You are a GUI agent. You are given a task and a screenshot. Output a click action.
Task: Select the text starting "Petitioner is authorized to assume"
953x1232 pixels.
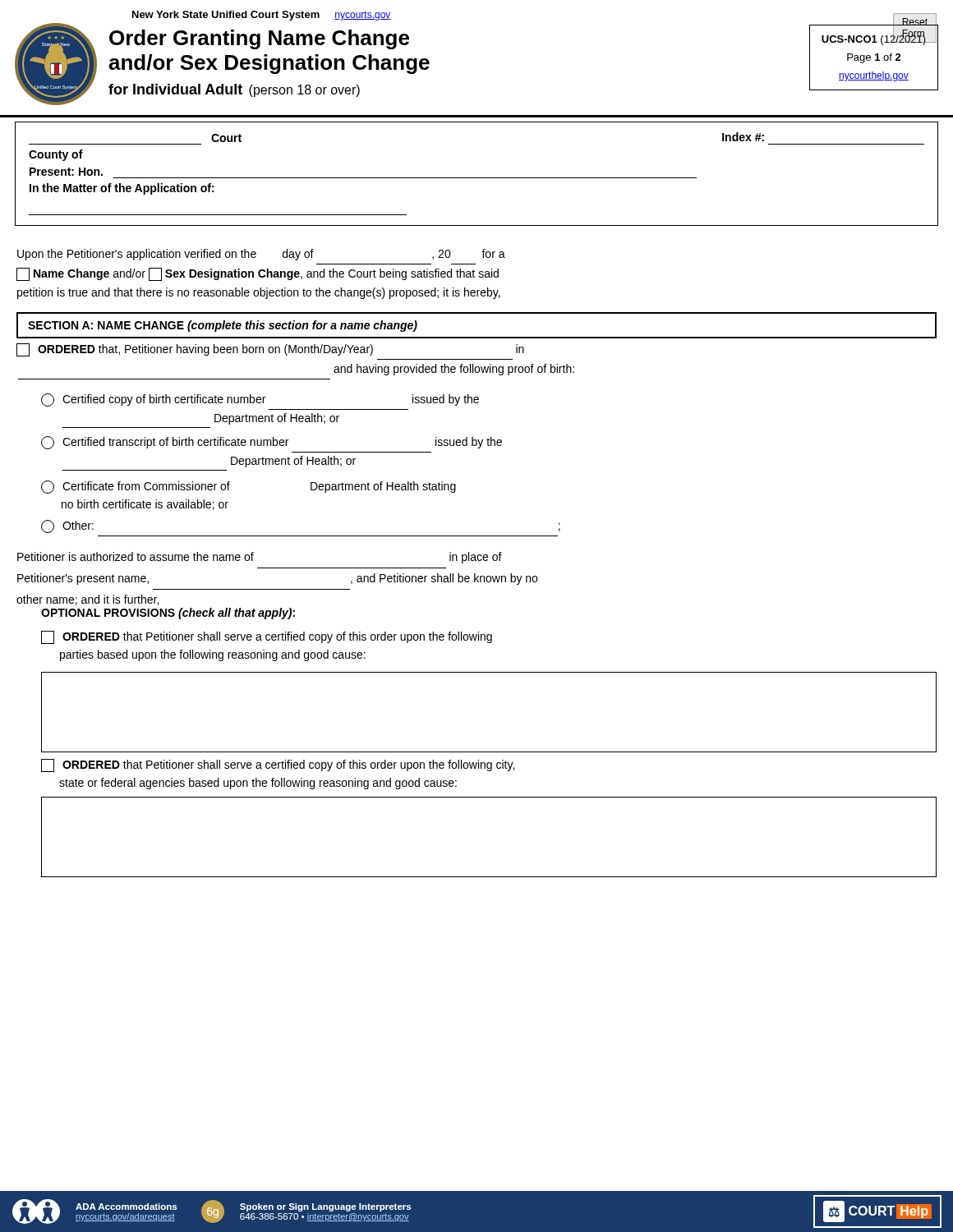277,577
